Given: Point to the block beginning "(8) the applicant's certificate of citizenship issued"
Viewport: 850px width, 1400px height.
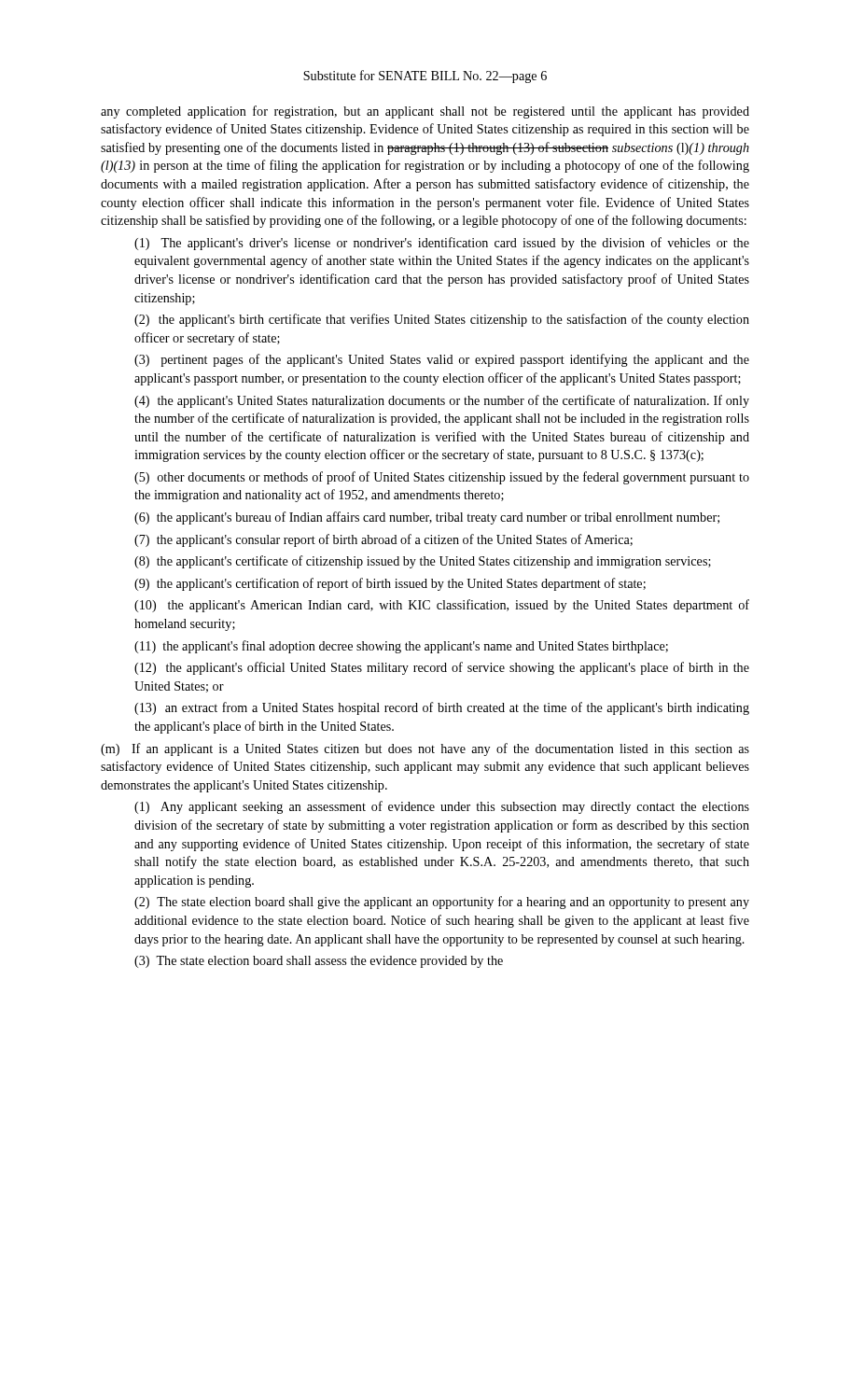Looking at the screenshot, I should point(442,562).
